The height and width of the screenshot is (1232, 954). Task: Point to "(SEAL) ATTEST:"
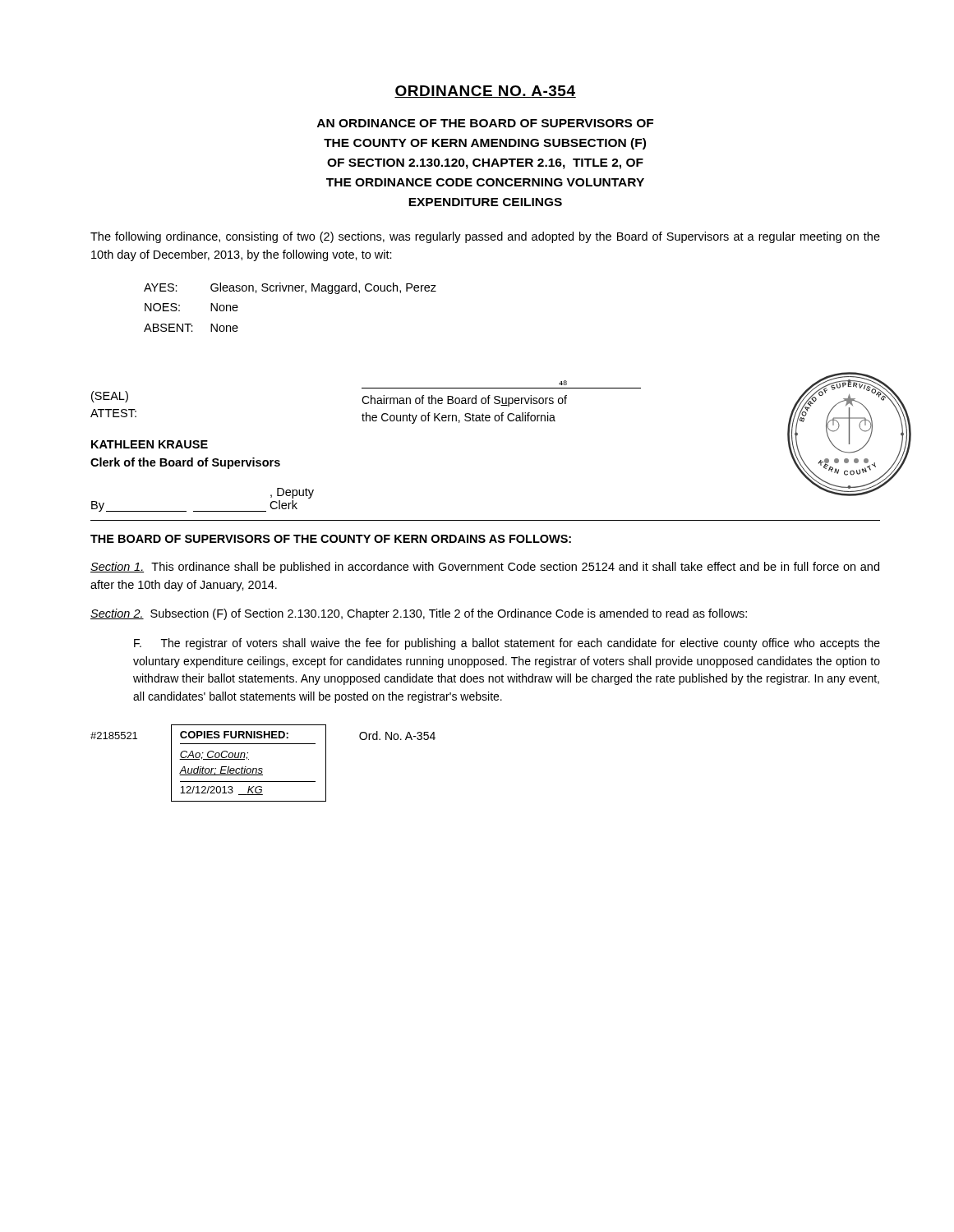(x=114, y=404)
